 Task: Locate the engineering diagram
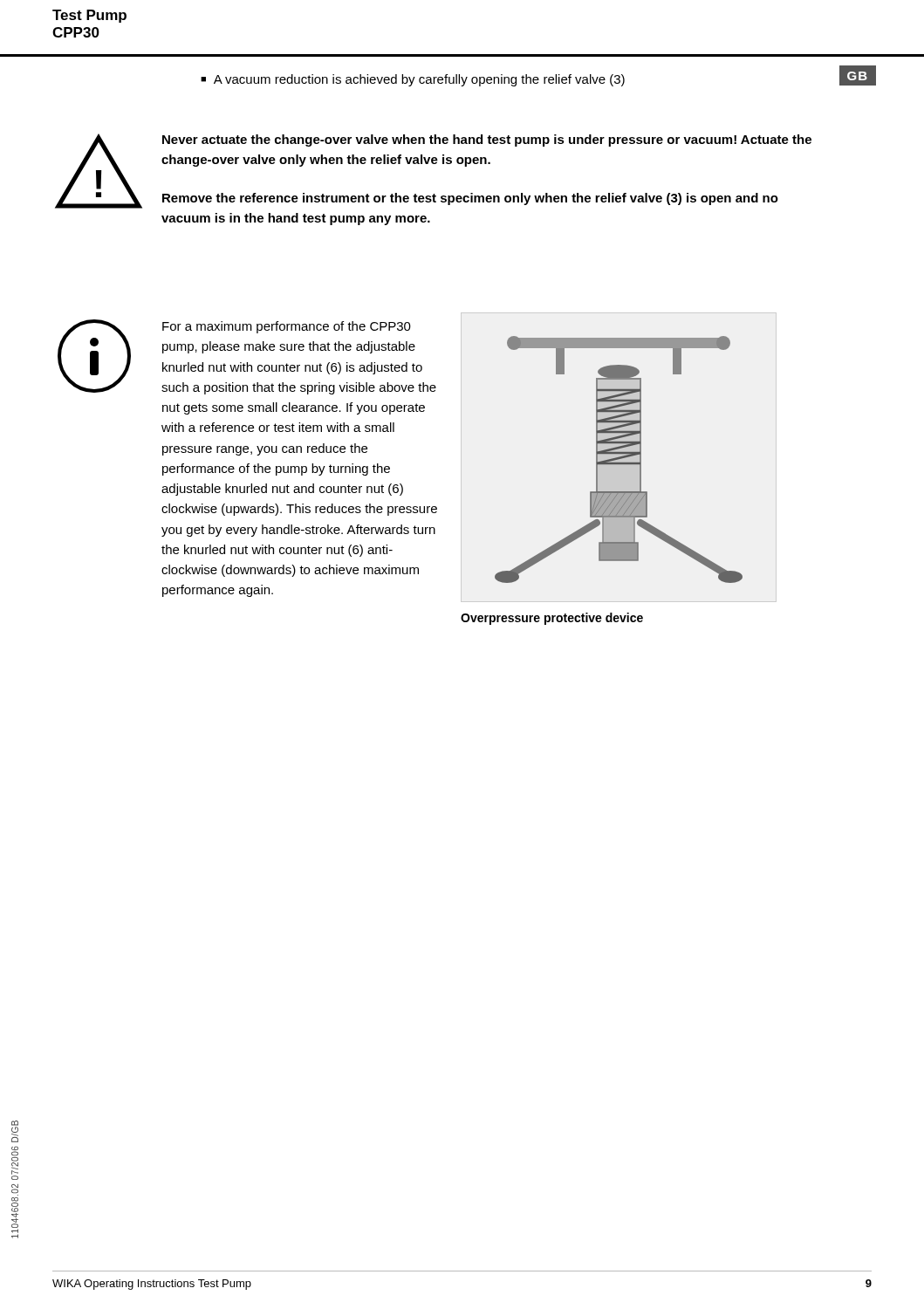coord(619,457)
